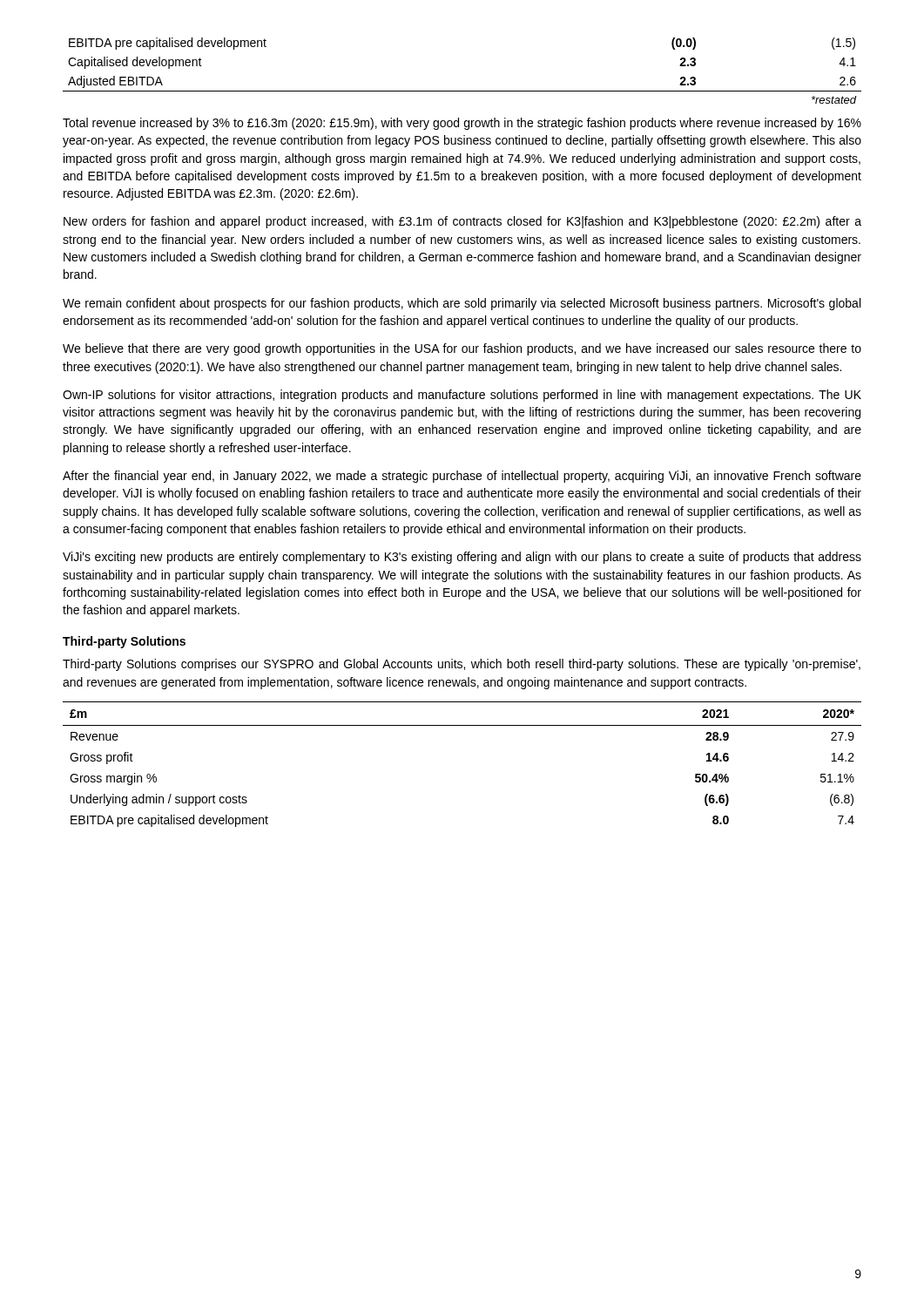The height and width of the screenshot is (1307, 924).
Task: Click the passage that begins "After the financial year end,"
Action: (x=462, y=502)
